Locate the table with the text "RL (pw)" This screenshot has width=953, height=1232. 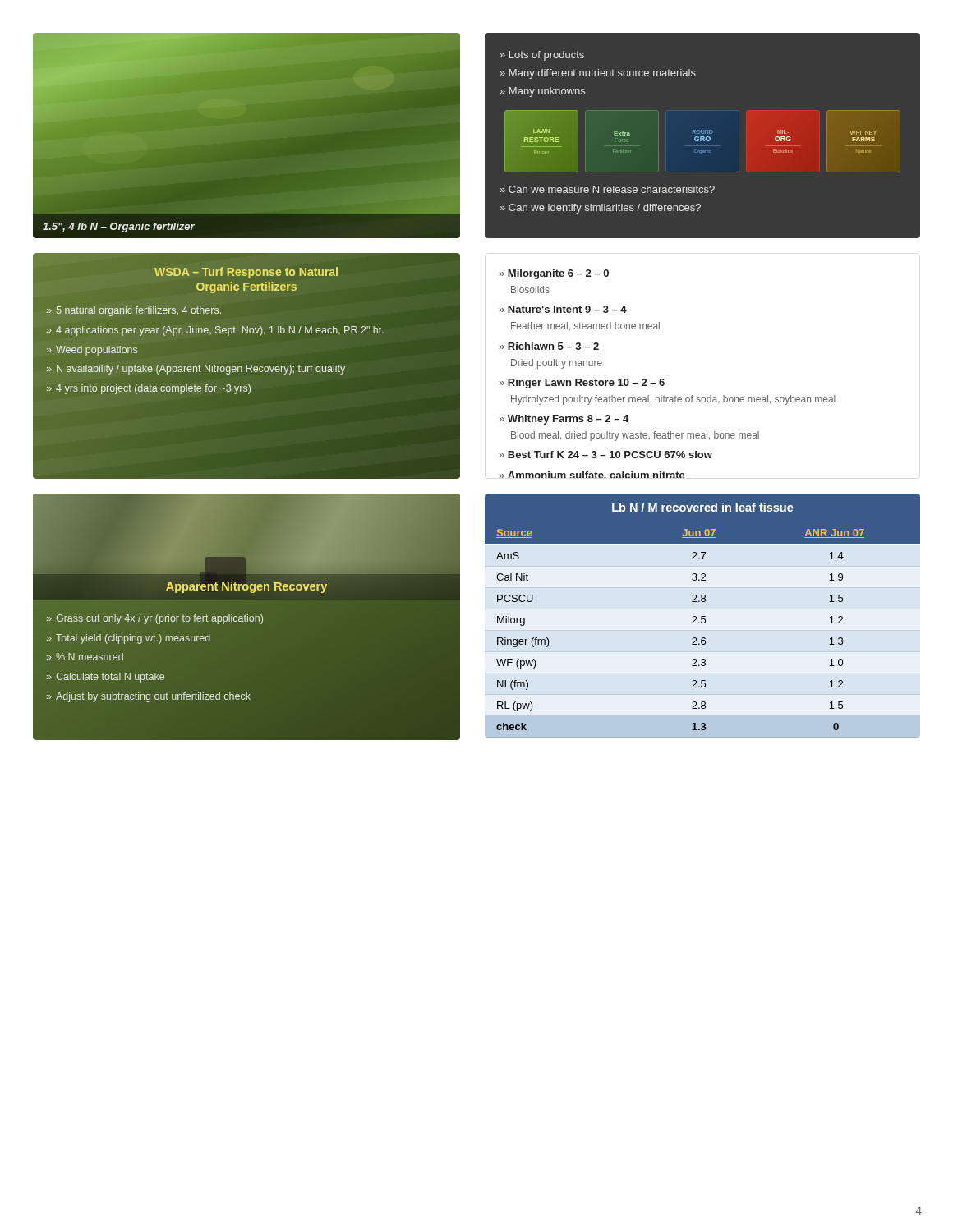(x=702, y=616)
